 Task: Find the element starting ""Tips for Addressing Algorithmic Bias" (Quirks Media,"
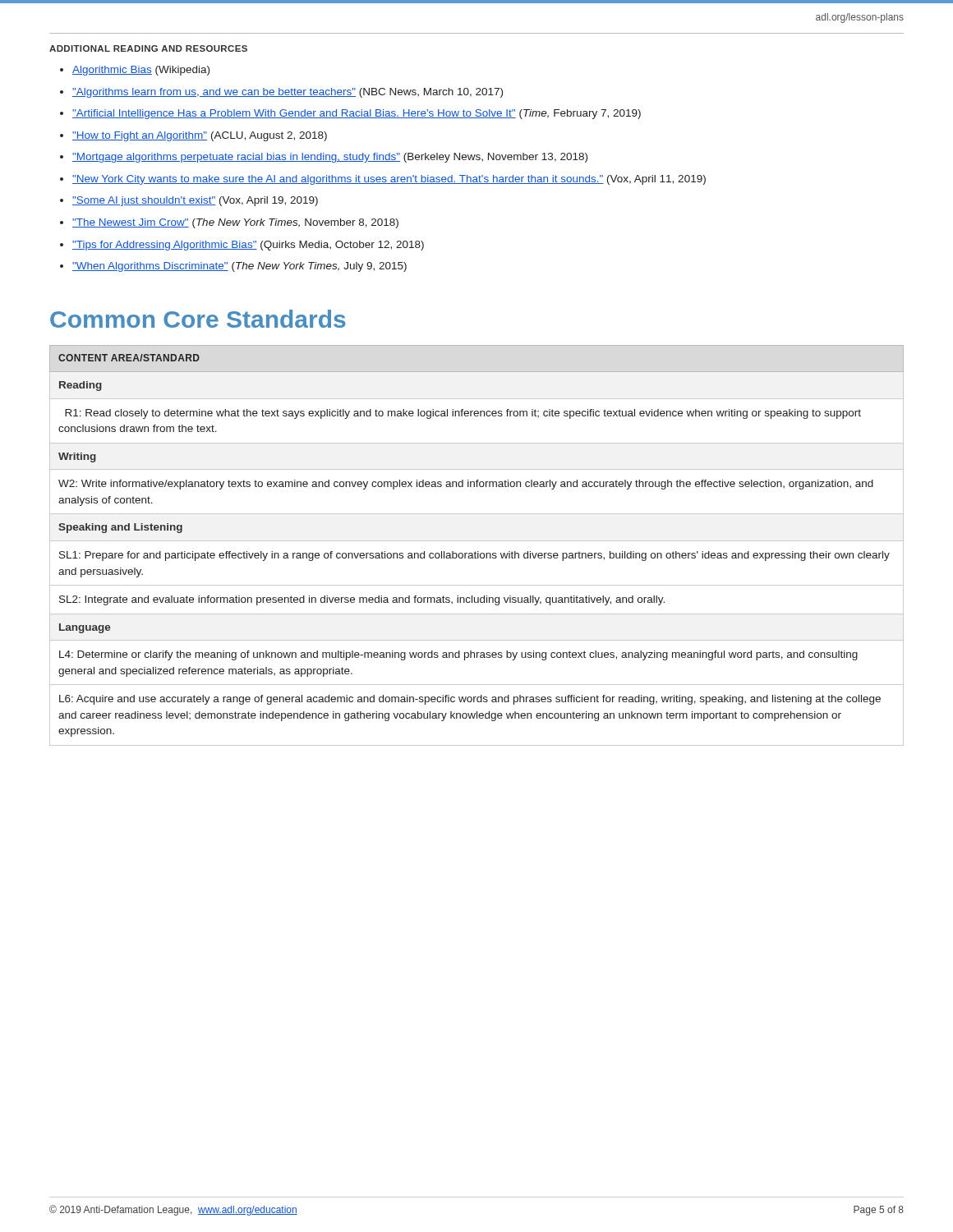pyautogui.click(x=248, y=244)
